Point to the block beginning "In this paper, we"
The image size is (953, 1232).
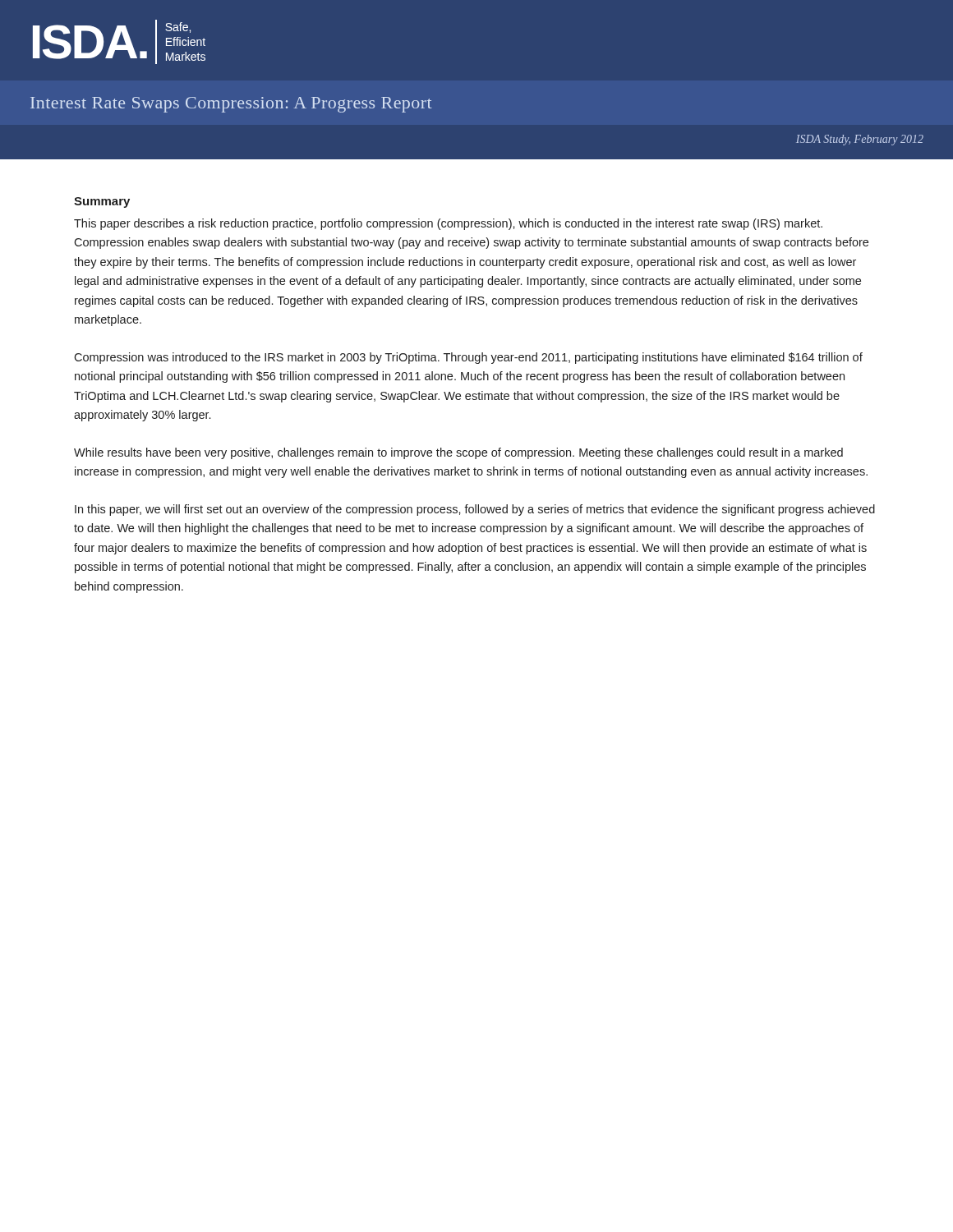point(475,548)
